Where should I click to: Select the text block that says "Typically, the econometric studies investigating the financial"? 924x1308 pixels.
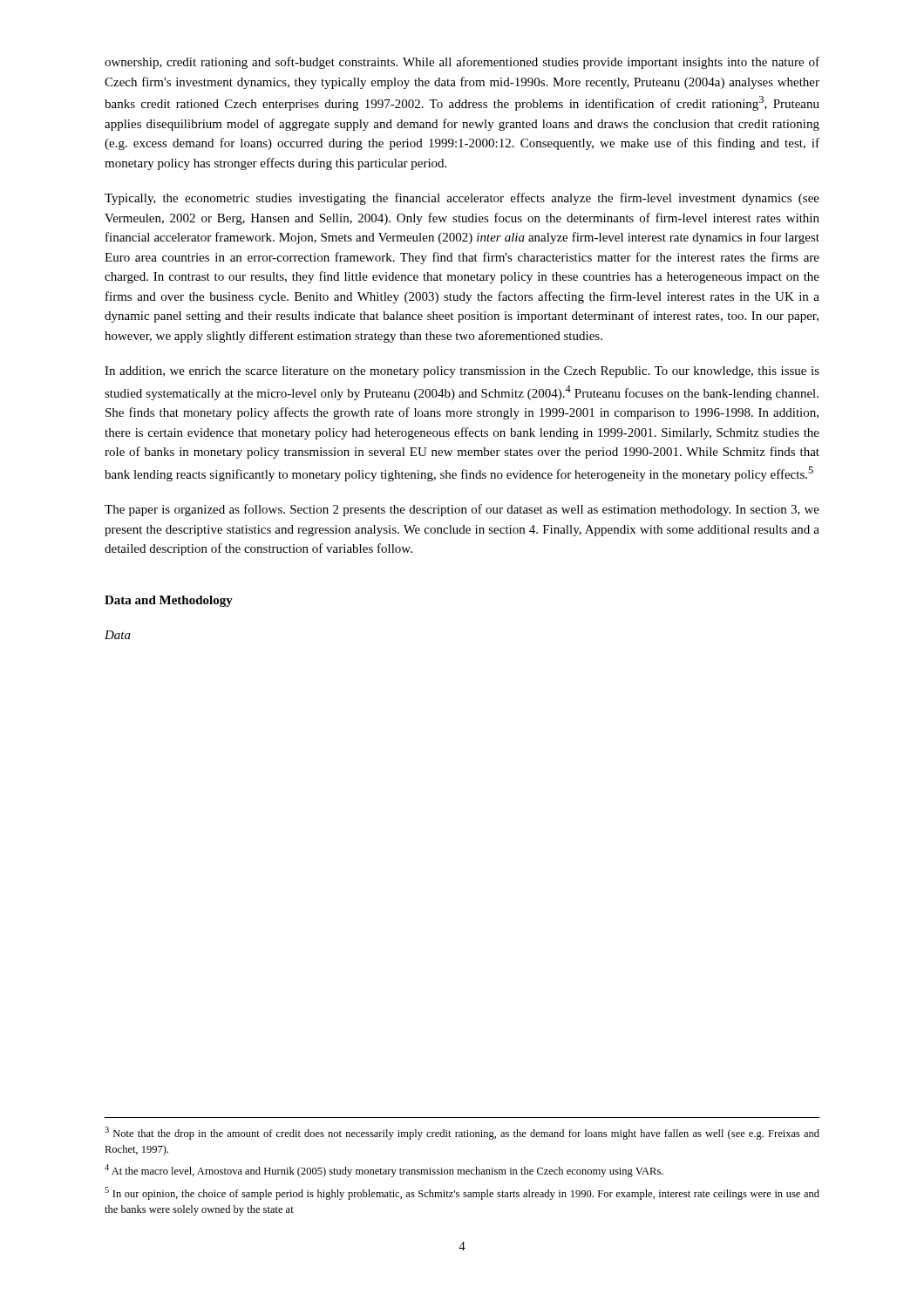click(x=462, y=267)
